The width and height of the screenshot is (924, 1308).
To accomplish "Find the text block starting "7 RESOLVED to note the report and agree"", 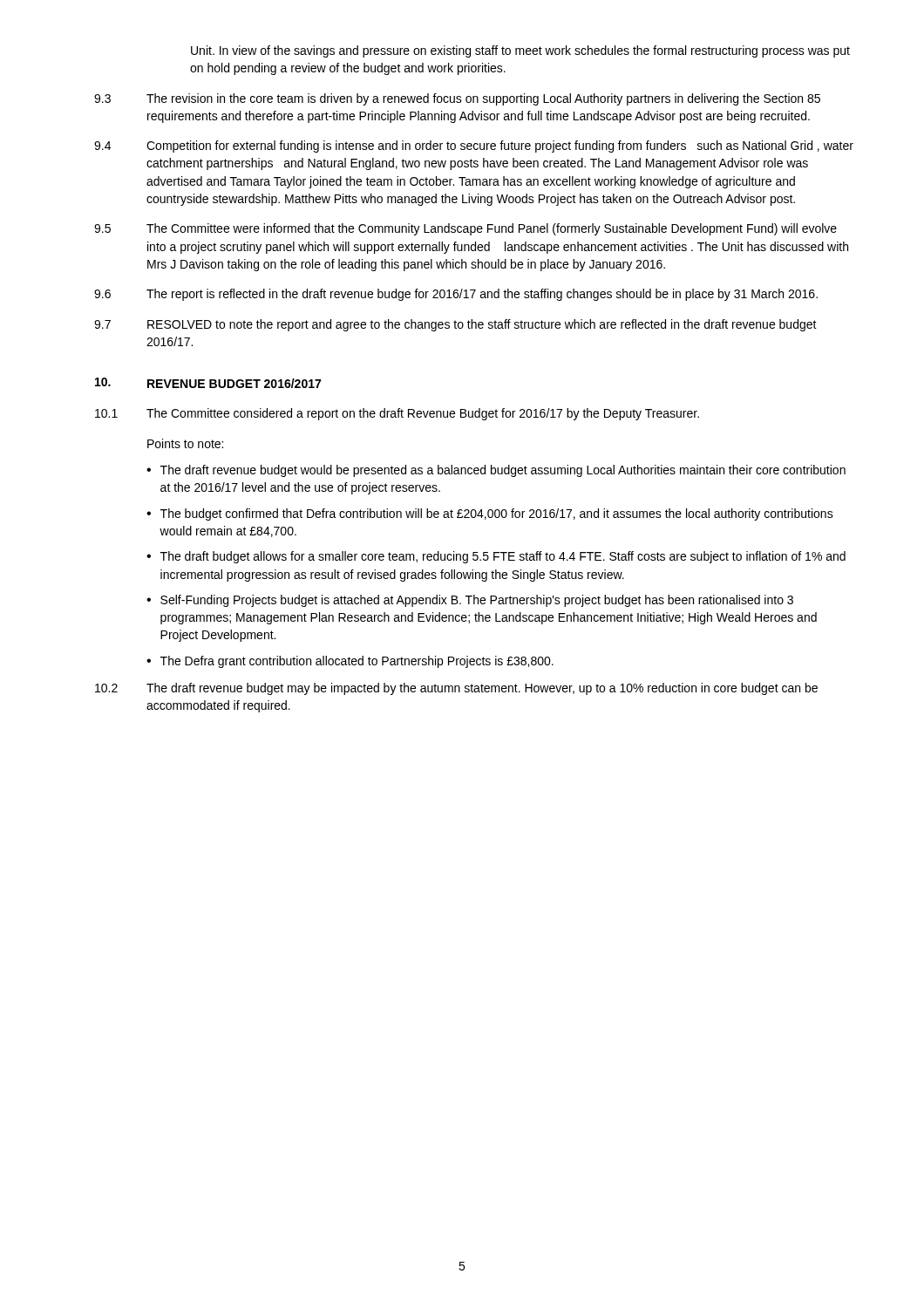I will click(x=474, y=333).
